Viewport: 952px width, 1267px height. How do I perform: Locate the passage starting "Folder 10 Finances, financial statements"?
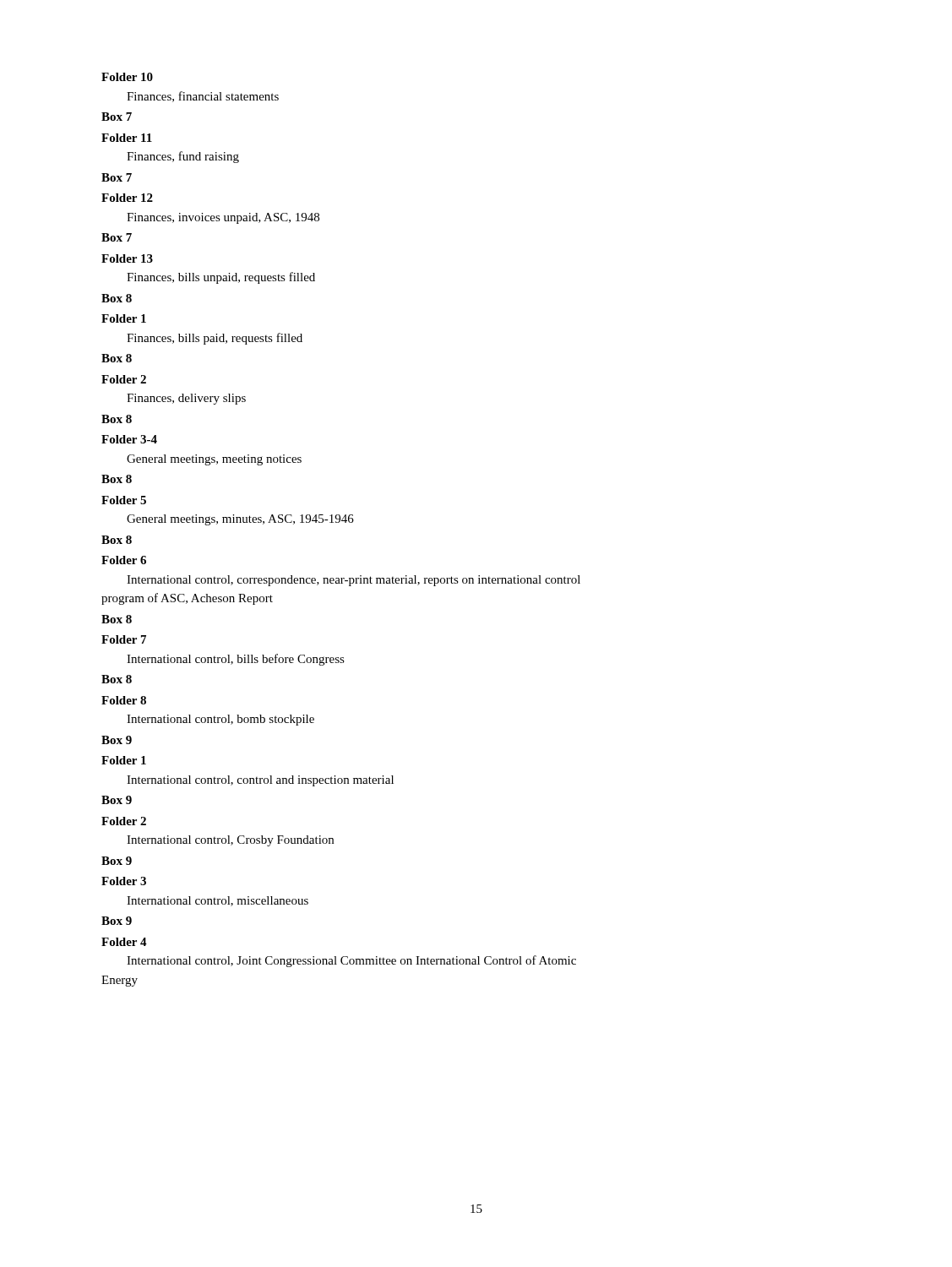click(x=190, y=86)
